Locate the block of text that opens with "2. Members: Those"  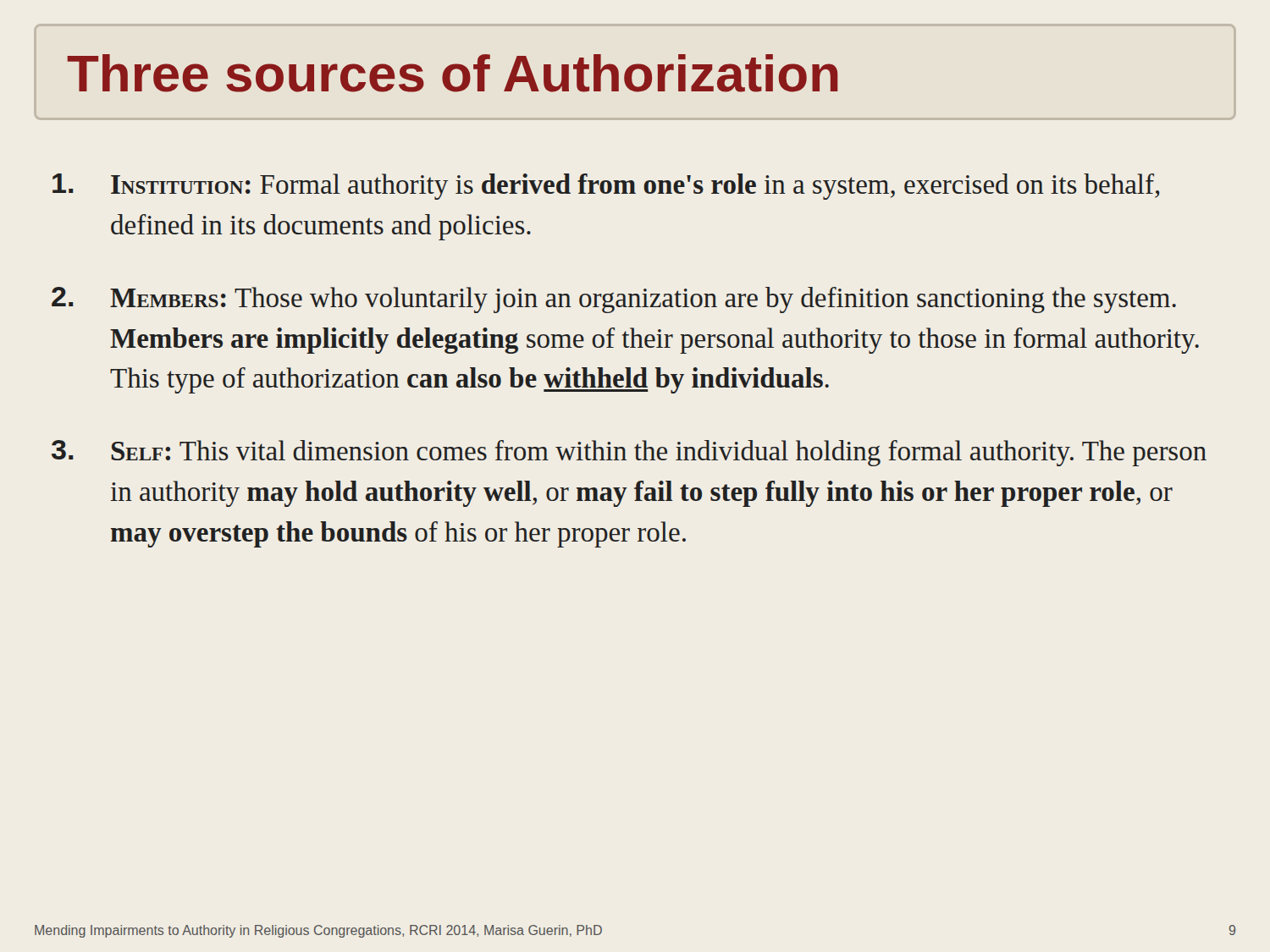coord(635,339)
